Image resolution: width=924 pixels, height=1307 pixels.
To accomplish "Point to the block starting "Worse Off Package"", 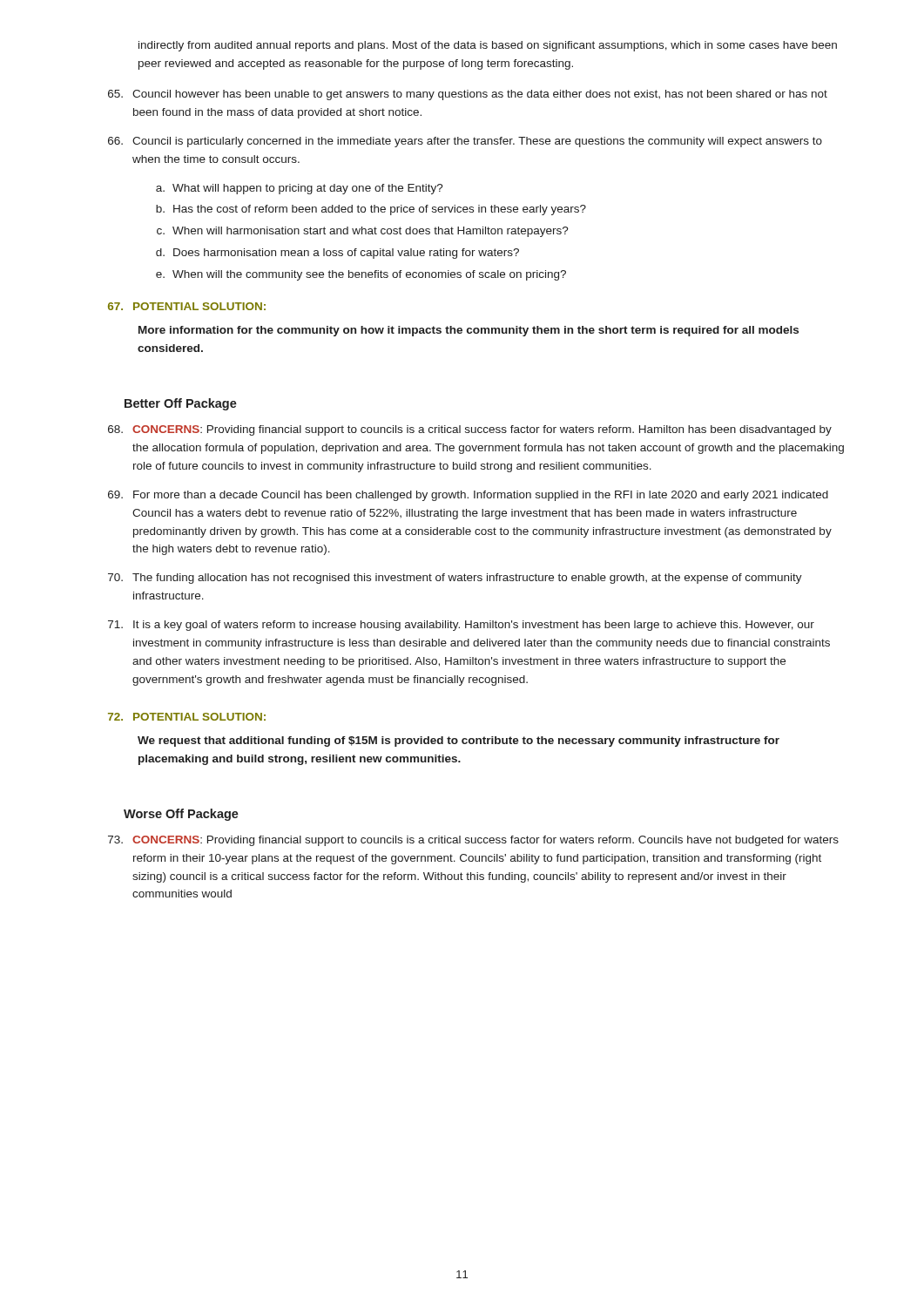I will pos(181,815).
